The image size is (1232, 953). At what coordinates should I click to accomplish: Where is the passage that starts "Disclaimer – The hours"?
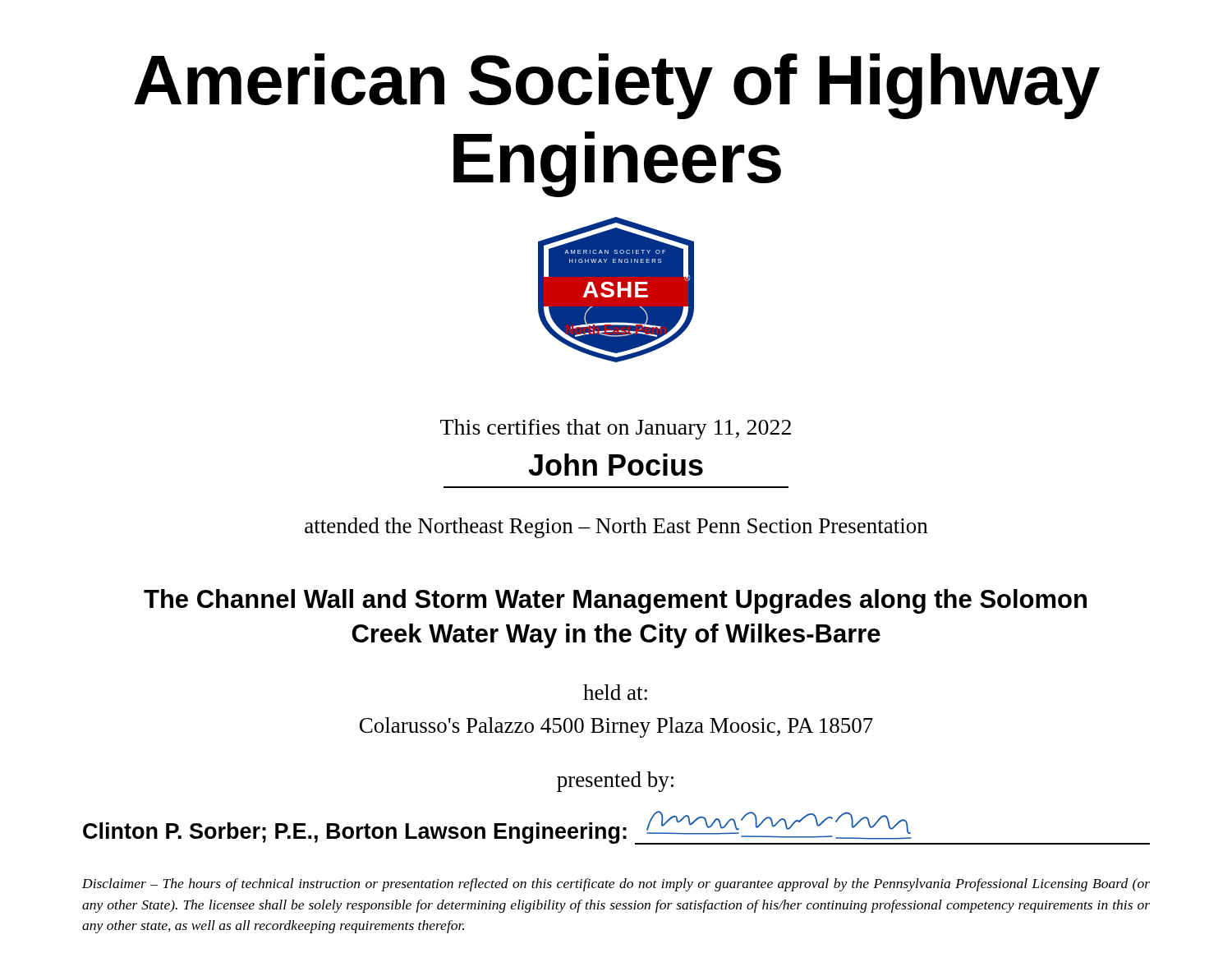(616, 905)
